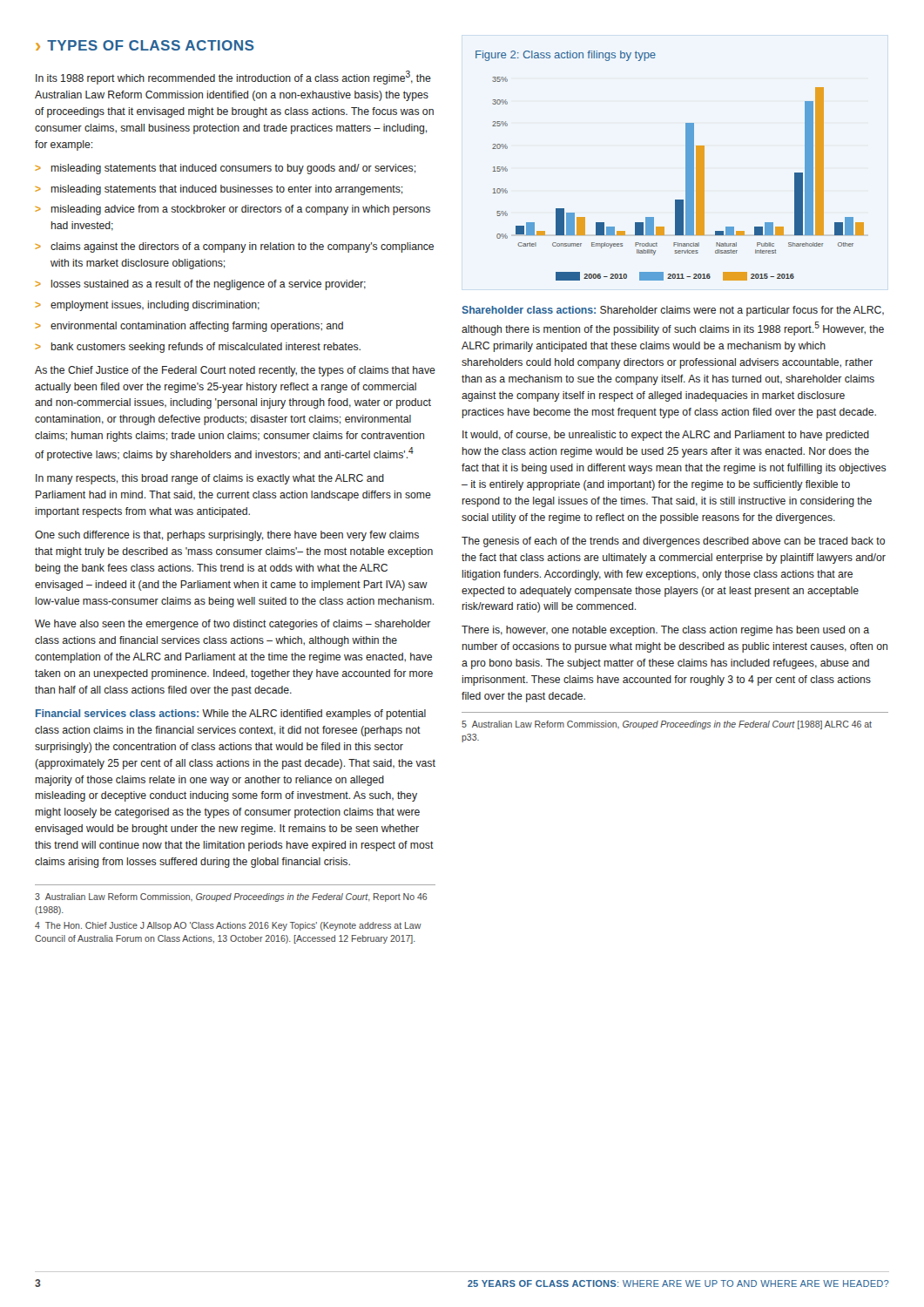
Task: Where is the passage that starts "Financial services class actions: While the ALRC"?
Action: (x=235, y=788)
